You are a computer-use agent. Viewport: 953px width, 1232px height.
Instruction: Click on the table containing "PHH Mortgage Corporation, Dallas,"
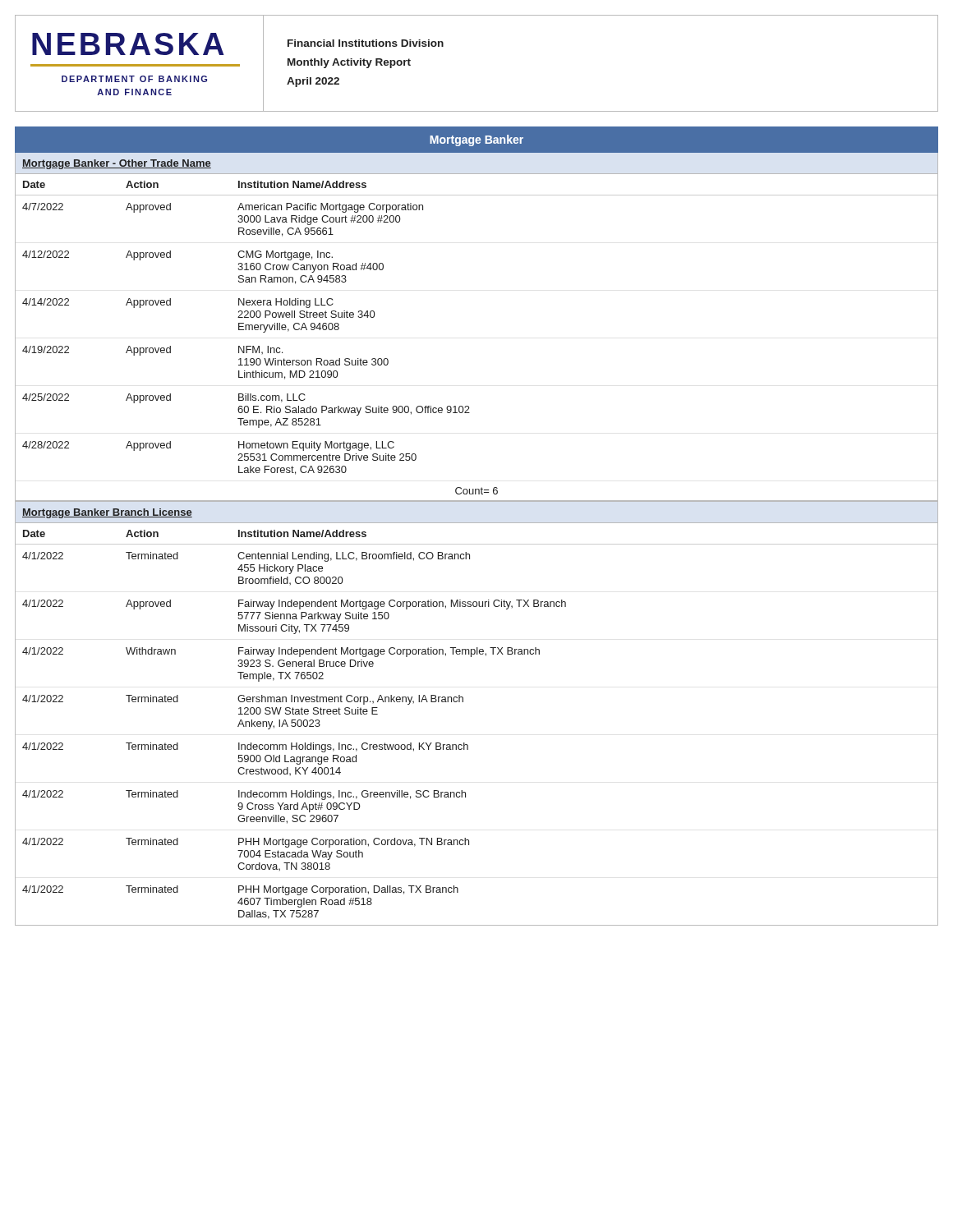(x=476, y=724)
